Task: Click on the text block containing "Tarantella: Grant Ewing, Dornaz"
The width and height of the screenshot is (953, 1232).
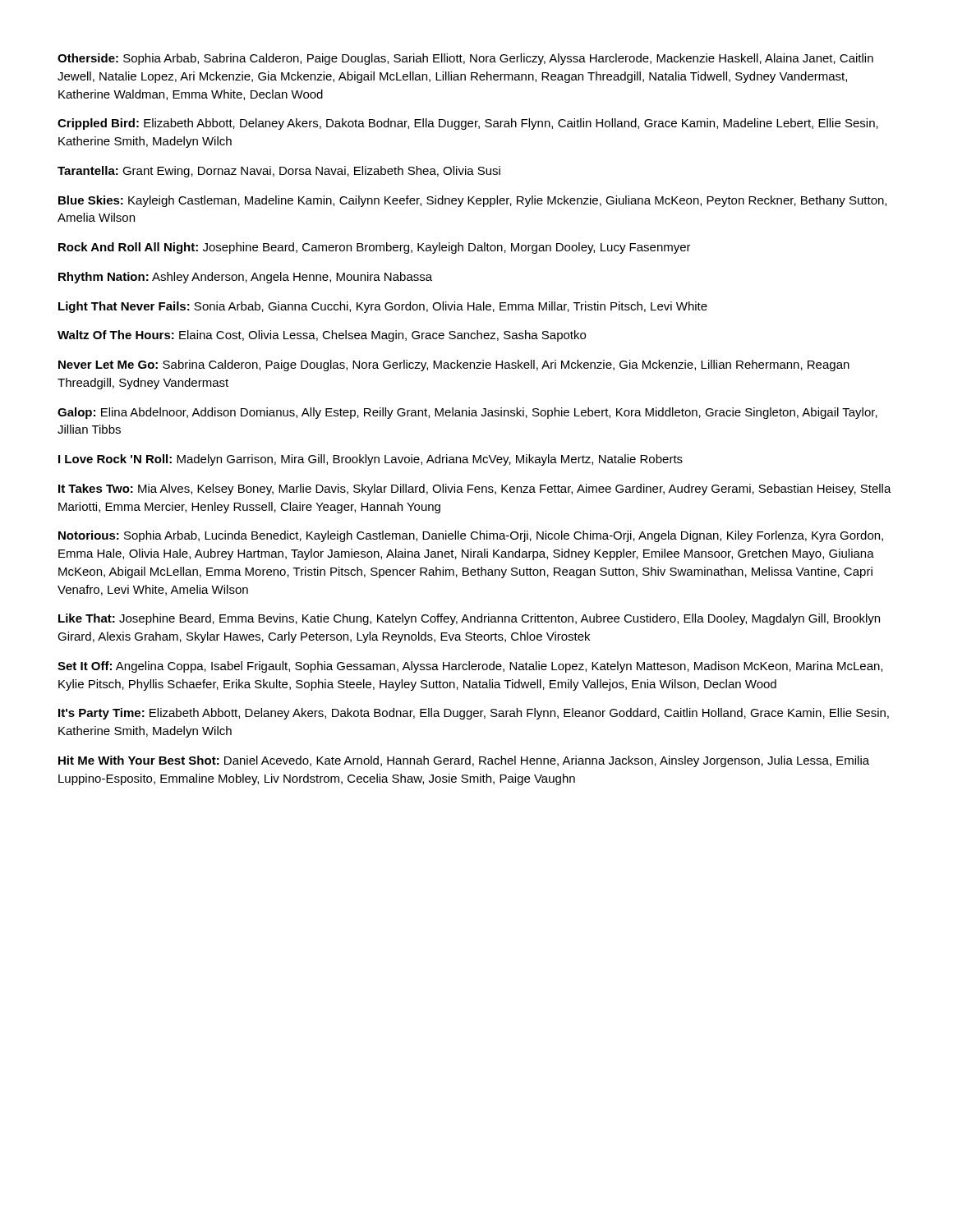Action: tap(279, 170)
